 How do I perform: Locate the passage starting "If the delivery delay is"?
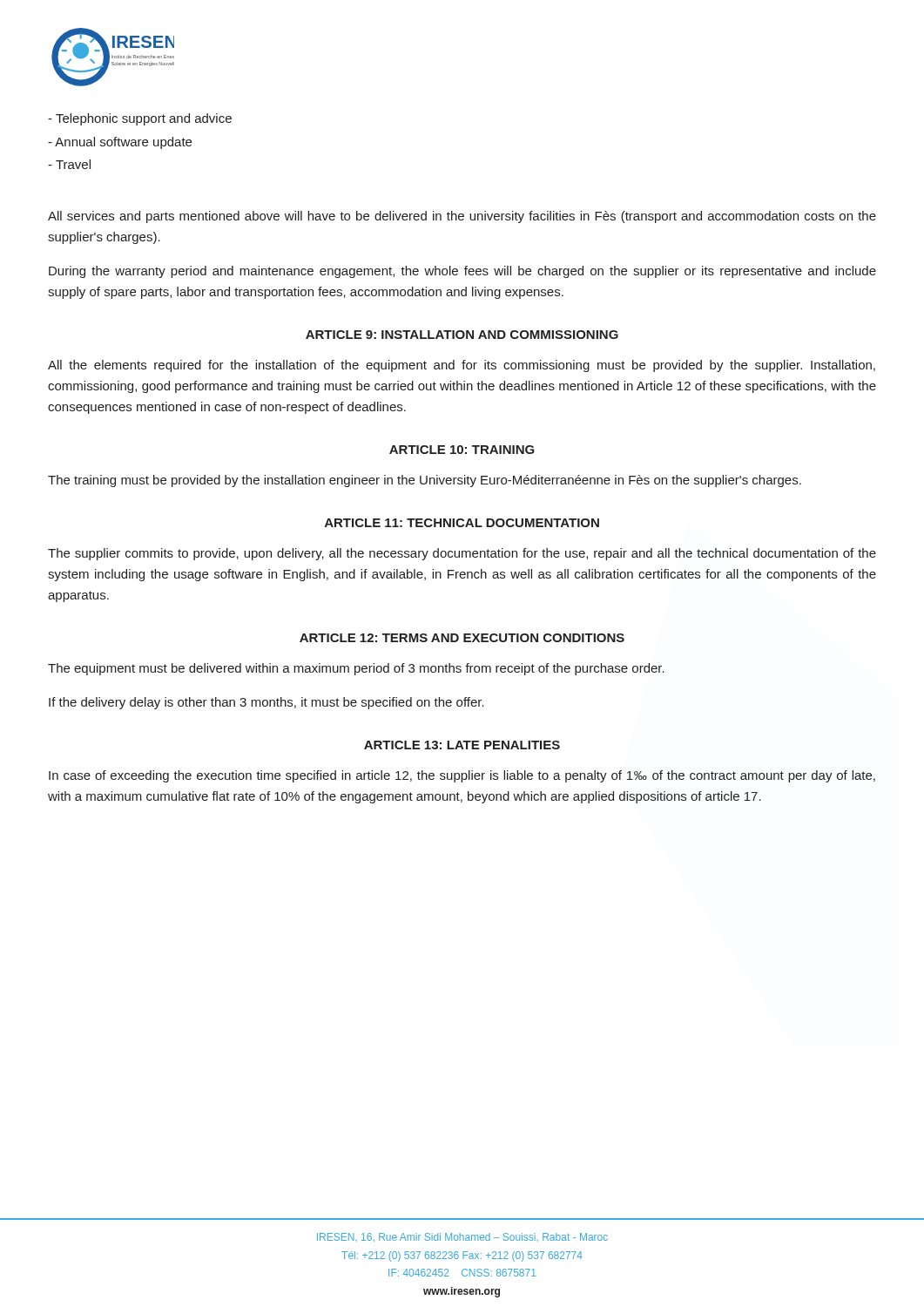coord(462,702)
